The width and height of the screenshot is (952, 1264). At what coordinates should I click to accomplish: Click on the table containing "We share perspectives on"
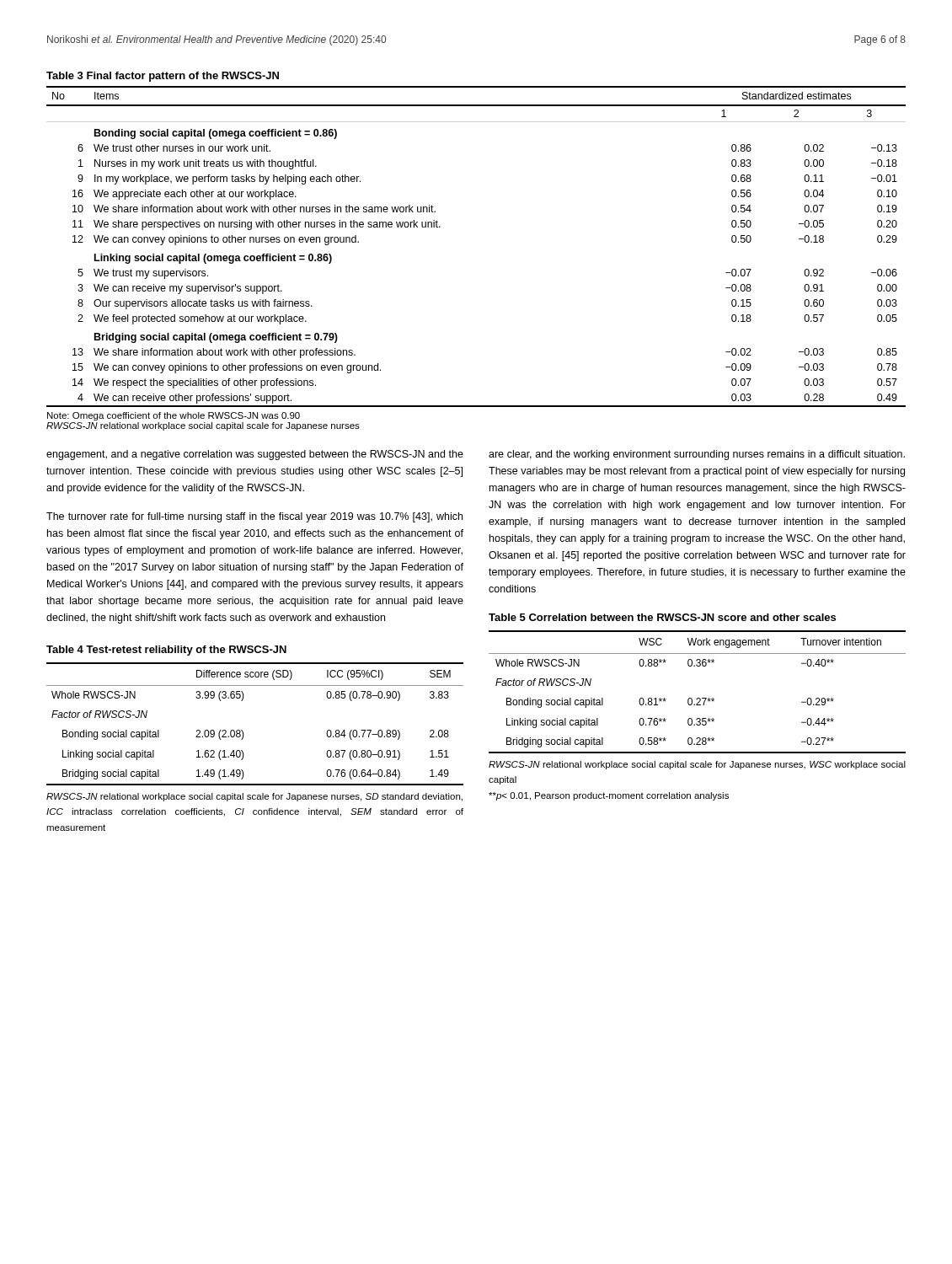click(476, 246)
